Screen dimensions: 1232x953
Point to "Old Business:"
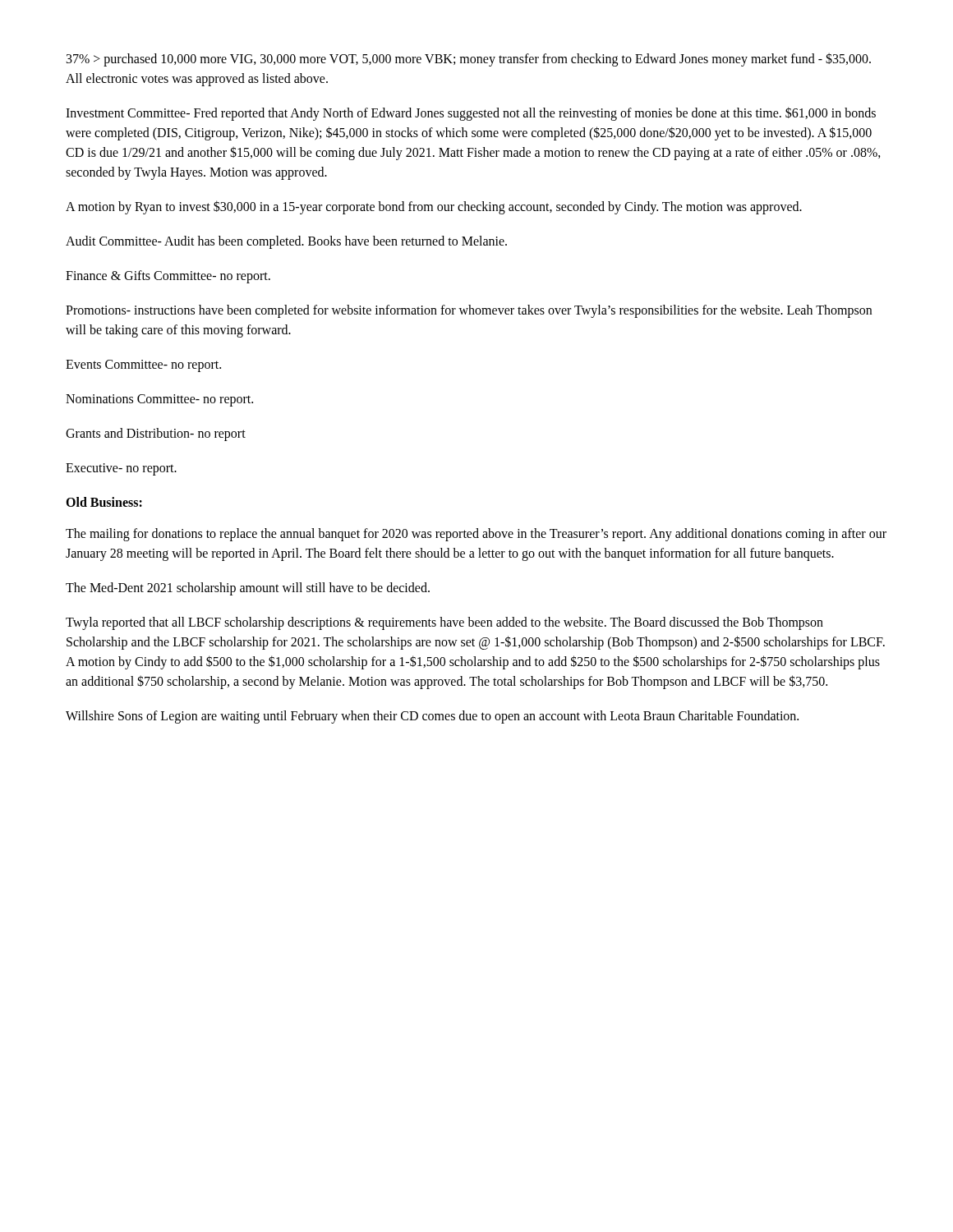104,502
